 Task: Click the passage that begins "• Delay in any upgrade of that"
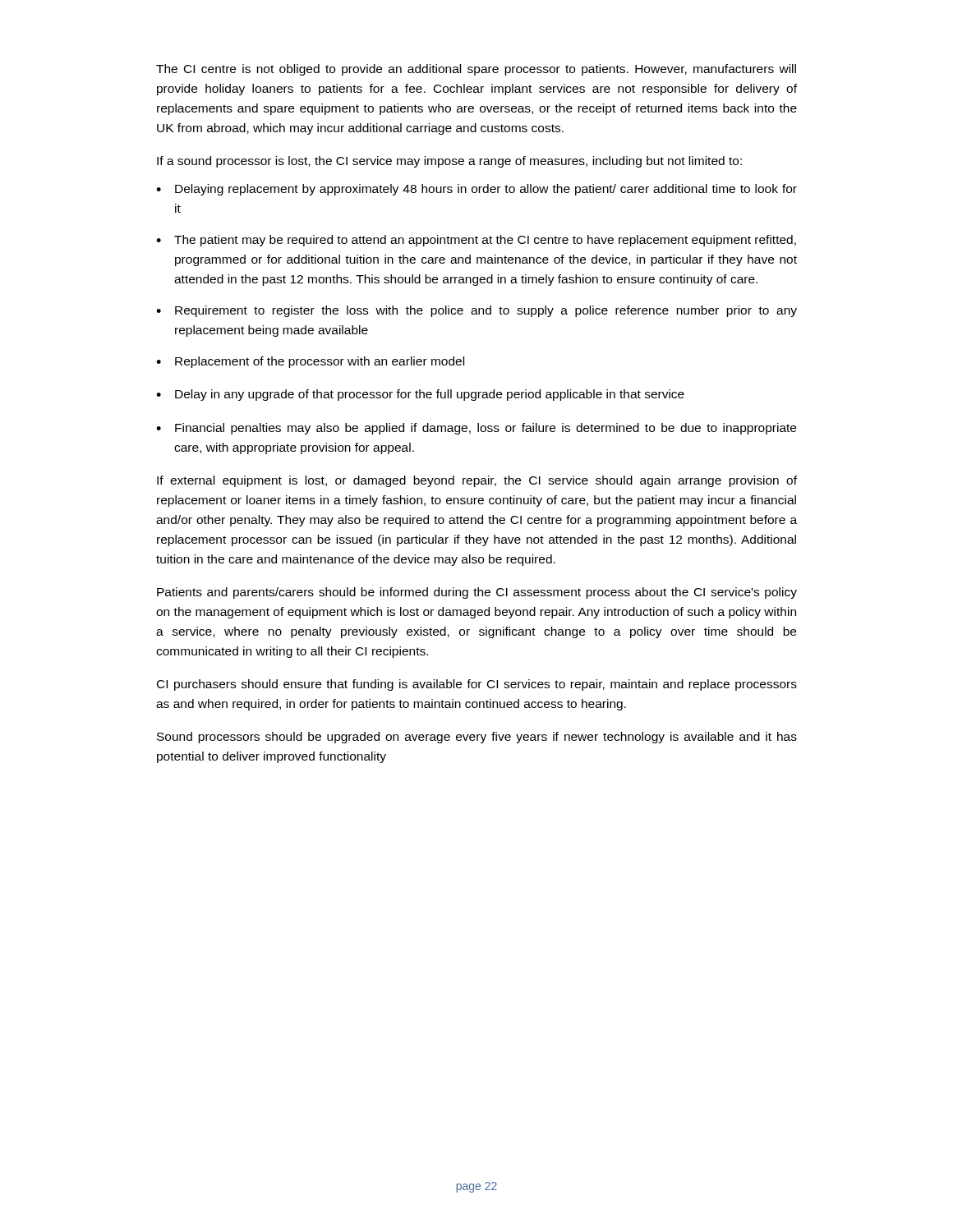click(x=476, y=395)
